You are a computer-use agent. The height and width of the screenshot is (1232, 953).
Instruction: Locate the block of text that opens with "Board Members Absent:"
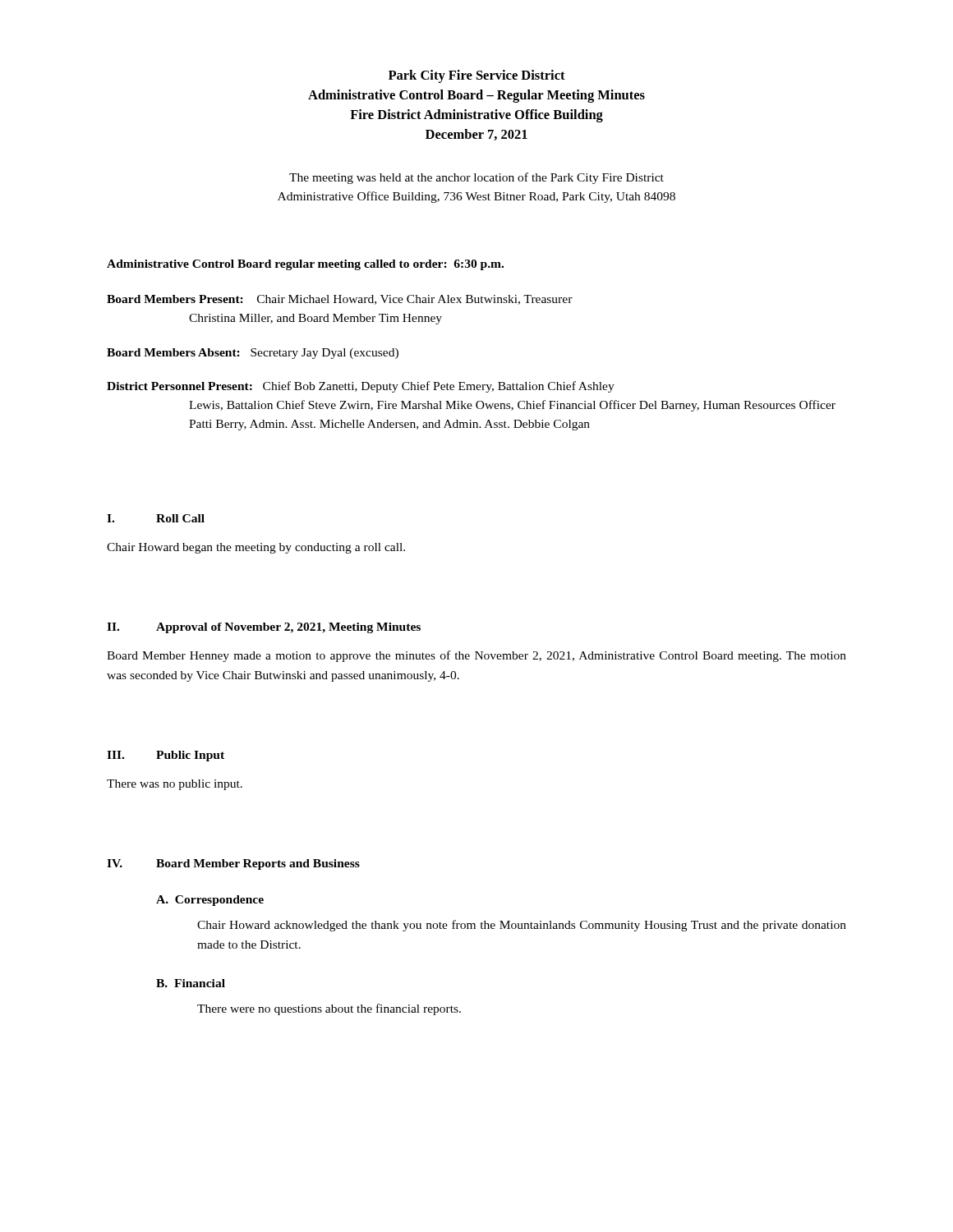coord(253,352)
